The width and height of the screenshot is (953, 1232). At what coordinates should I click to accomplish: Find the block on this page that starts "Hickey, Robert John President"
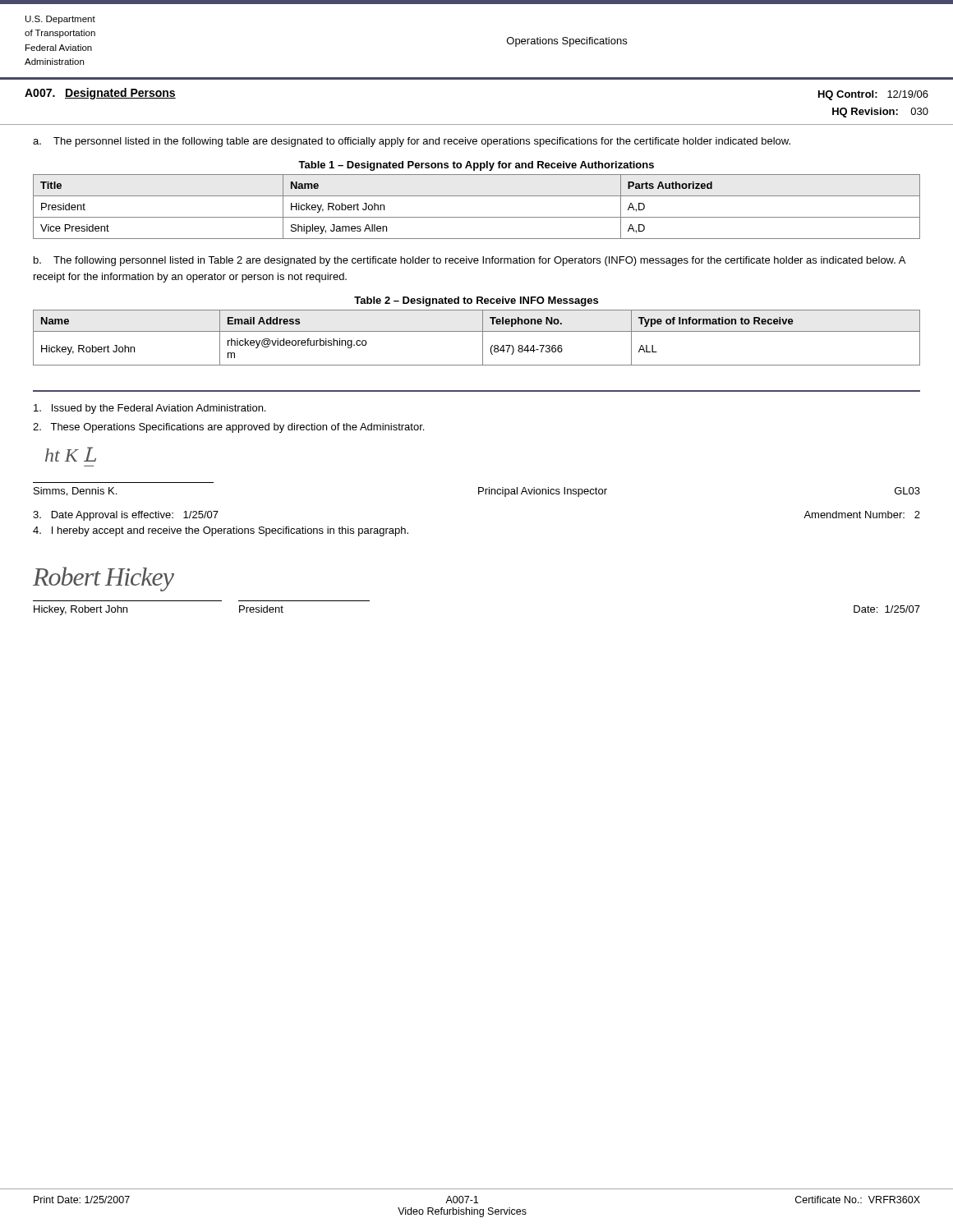click(82, 611)
